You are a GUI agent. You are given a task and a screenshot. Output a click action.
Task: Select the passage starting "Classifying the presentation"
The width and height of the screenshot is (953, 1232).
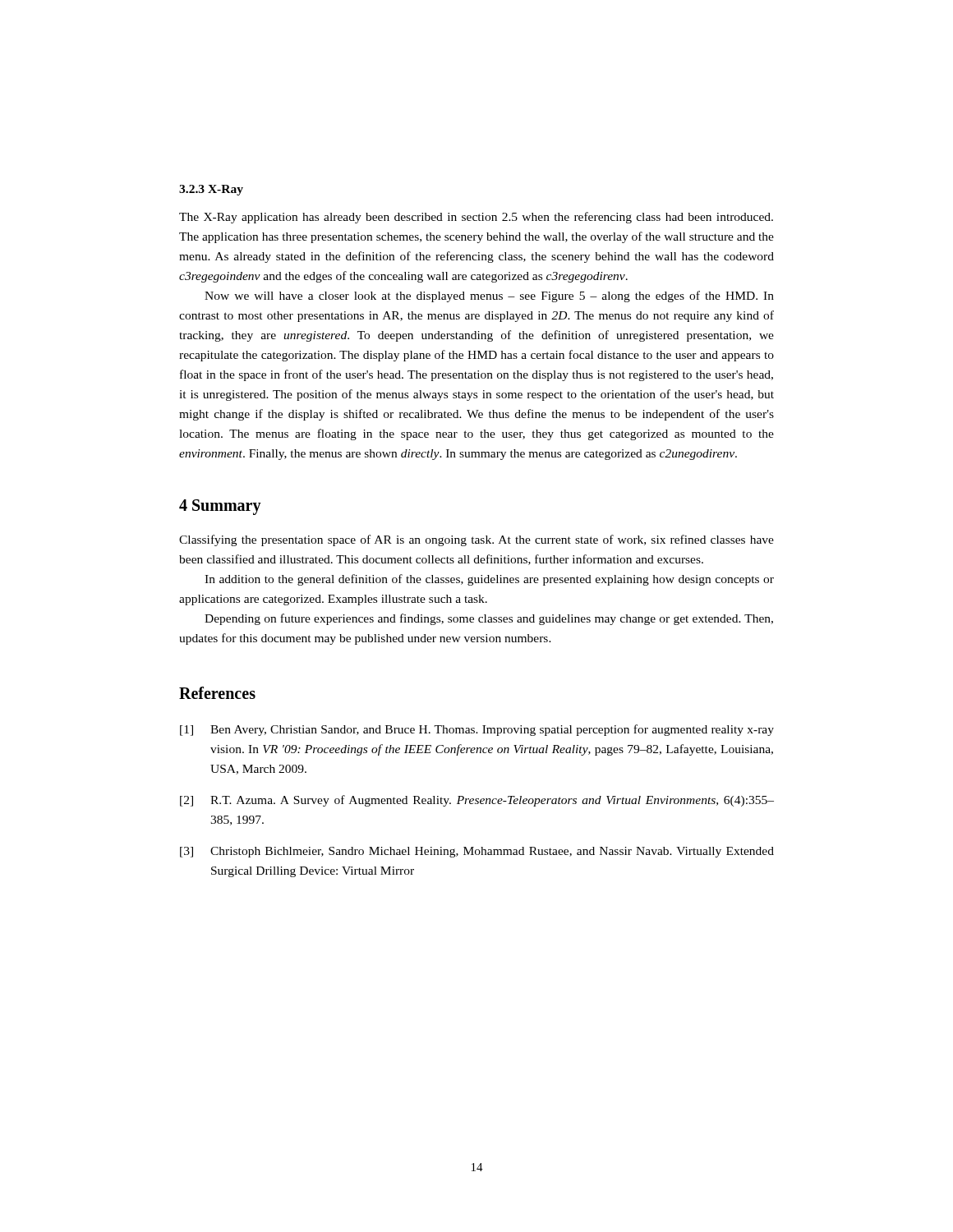[476, 550]
